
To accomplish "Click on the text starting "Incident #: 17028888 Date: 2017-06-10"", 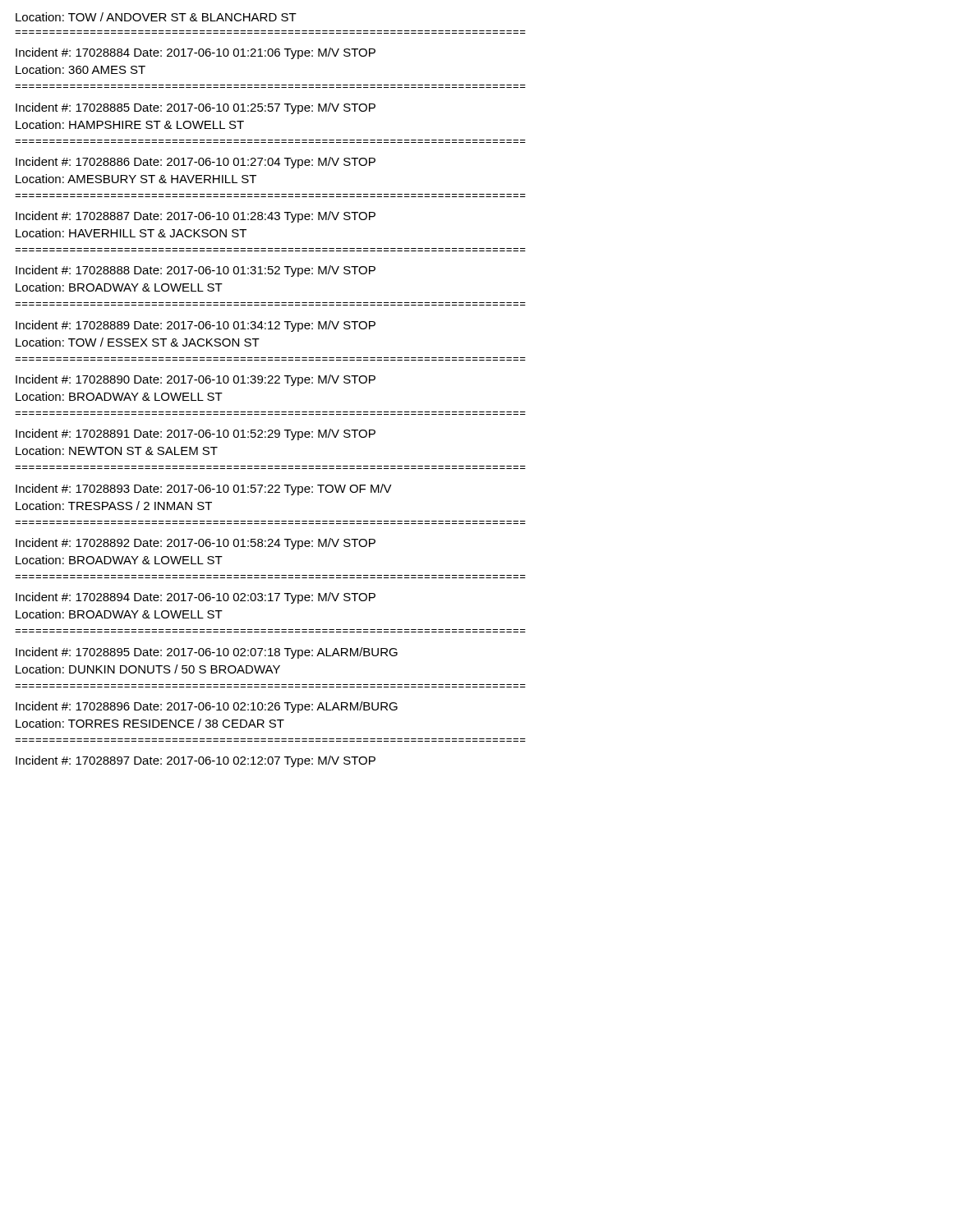I will pyautogui.click(x=196, y=271).
